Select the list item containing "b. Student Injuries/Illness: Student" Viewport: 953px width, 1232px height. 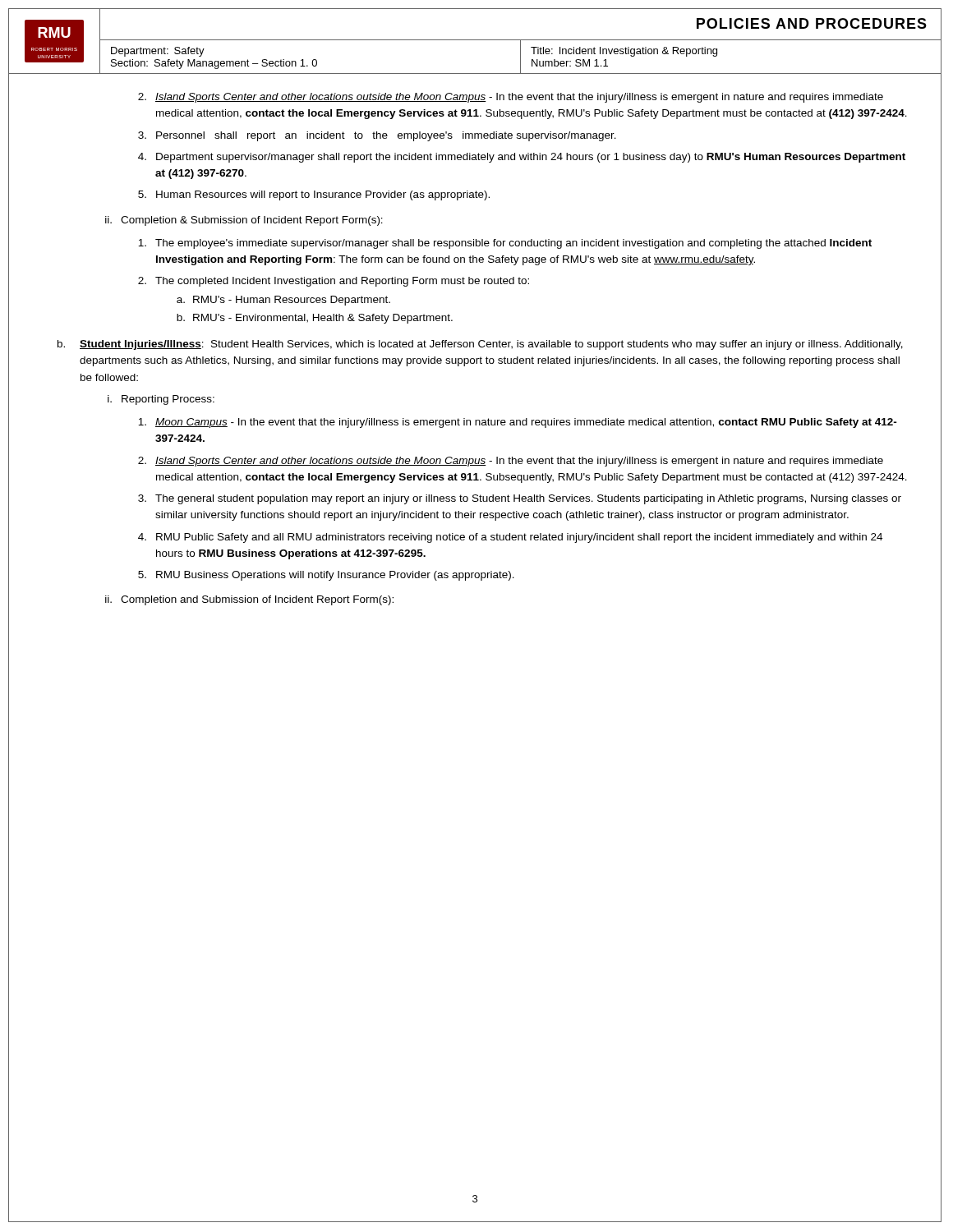[x=483, y=361]
